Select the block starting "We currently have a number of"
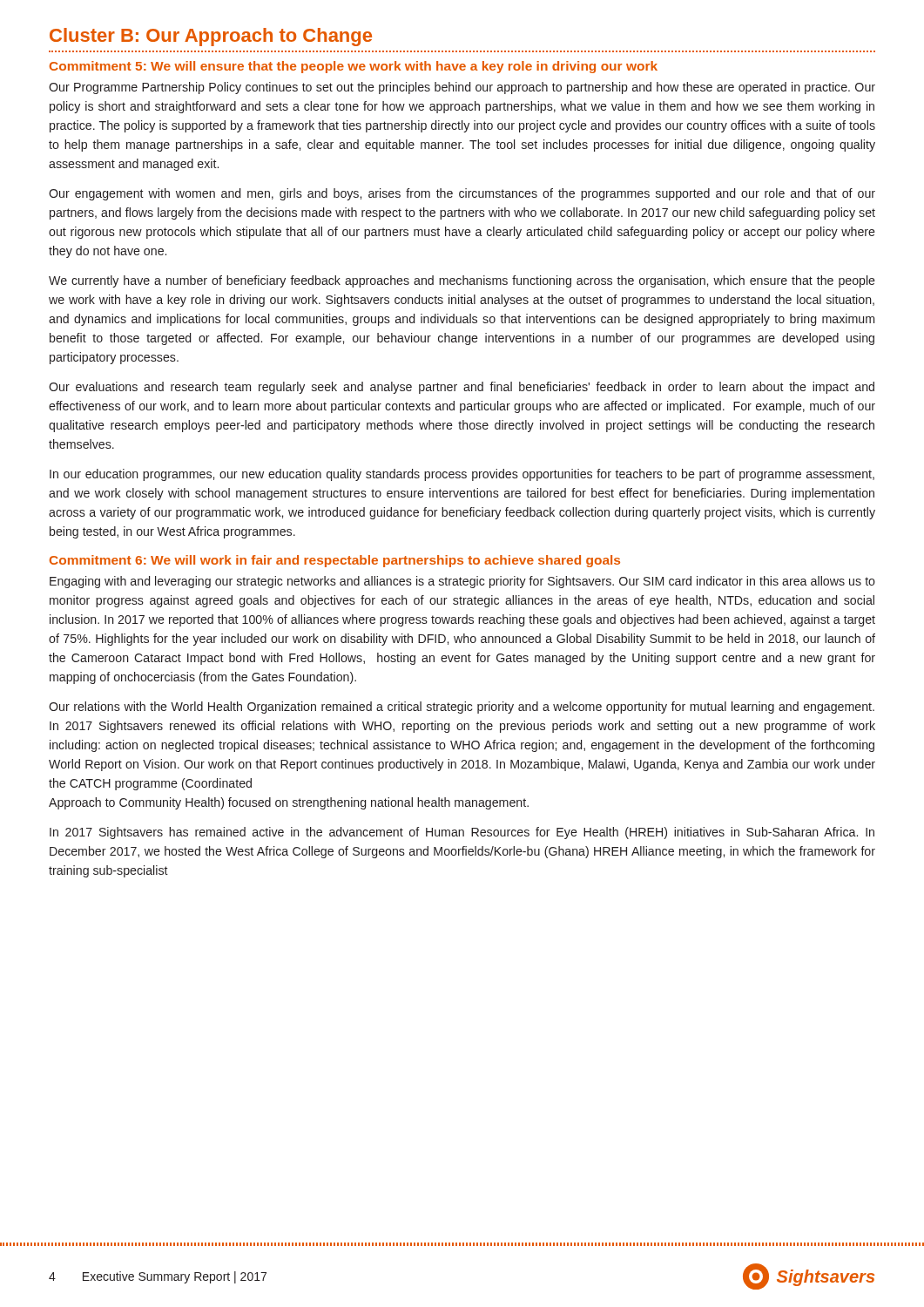 click(462, 319)
